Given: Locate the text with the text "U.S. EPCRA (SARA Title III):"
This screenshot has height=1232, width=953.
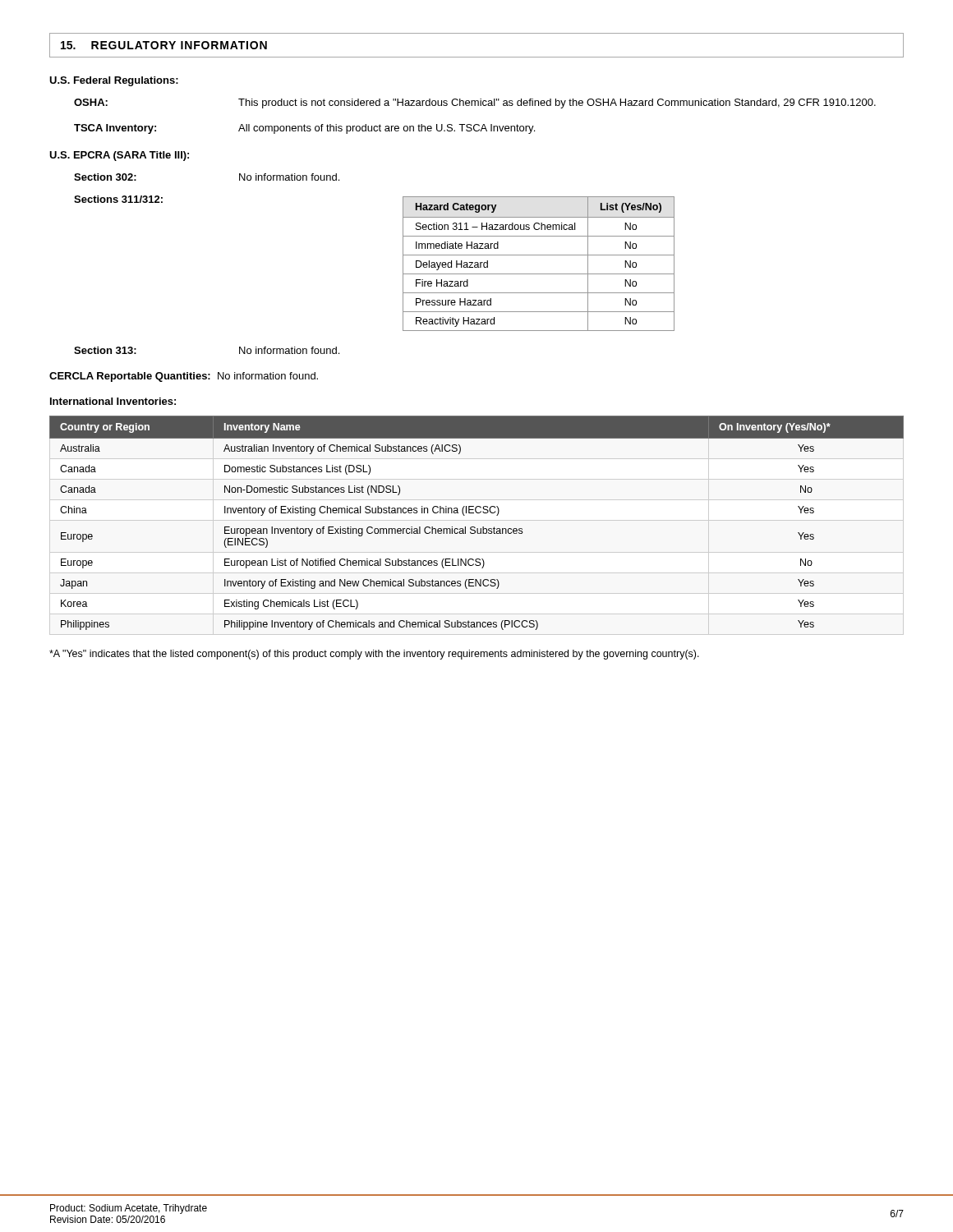Looking at the screenshot, I should point(120,155).
